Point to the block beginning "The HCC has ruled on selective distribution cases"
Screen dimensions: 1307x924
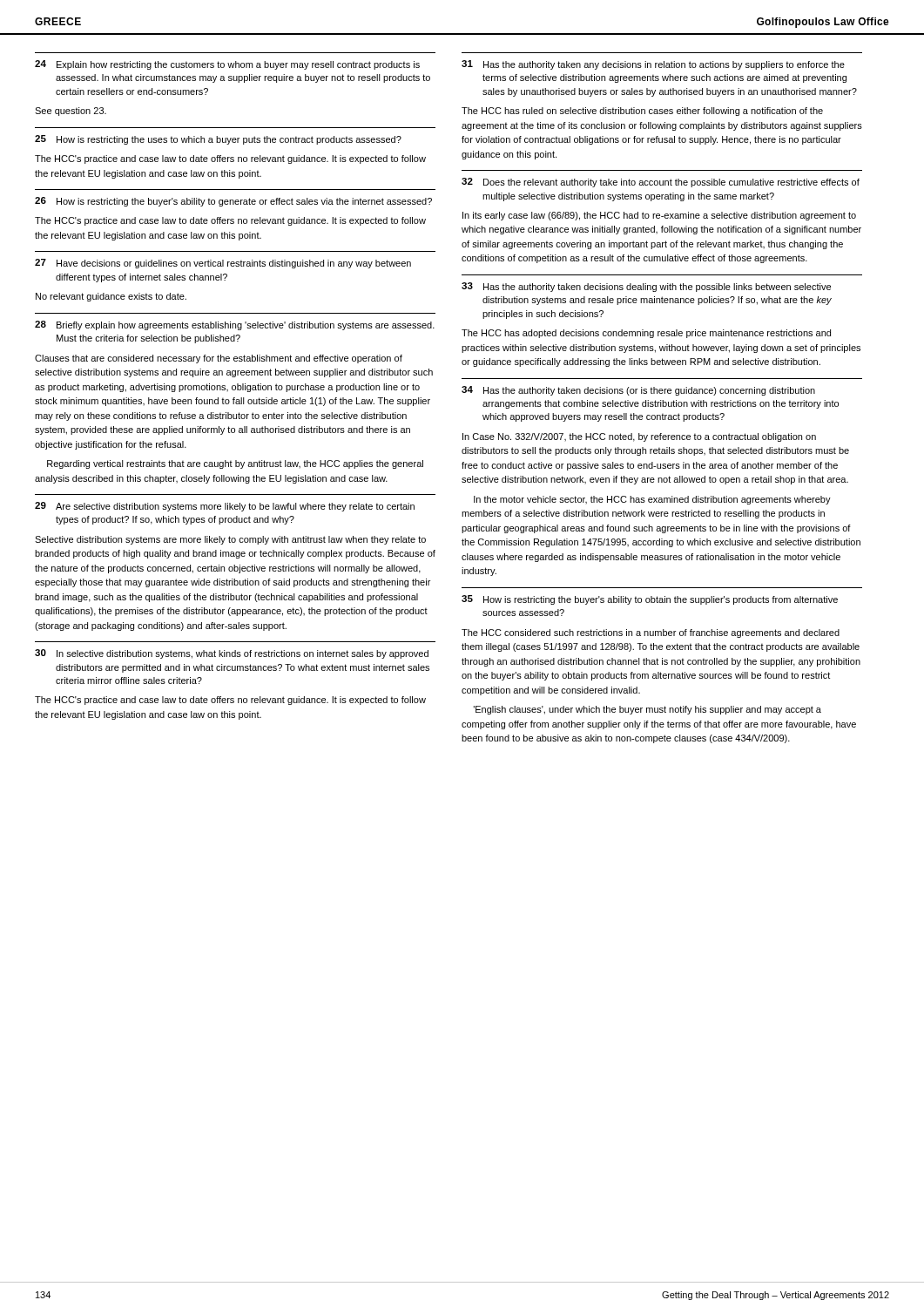point(662,132)
